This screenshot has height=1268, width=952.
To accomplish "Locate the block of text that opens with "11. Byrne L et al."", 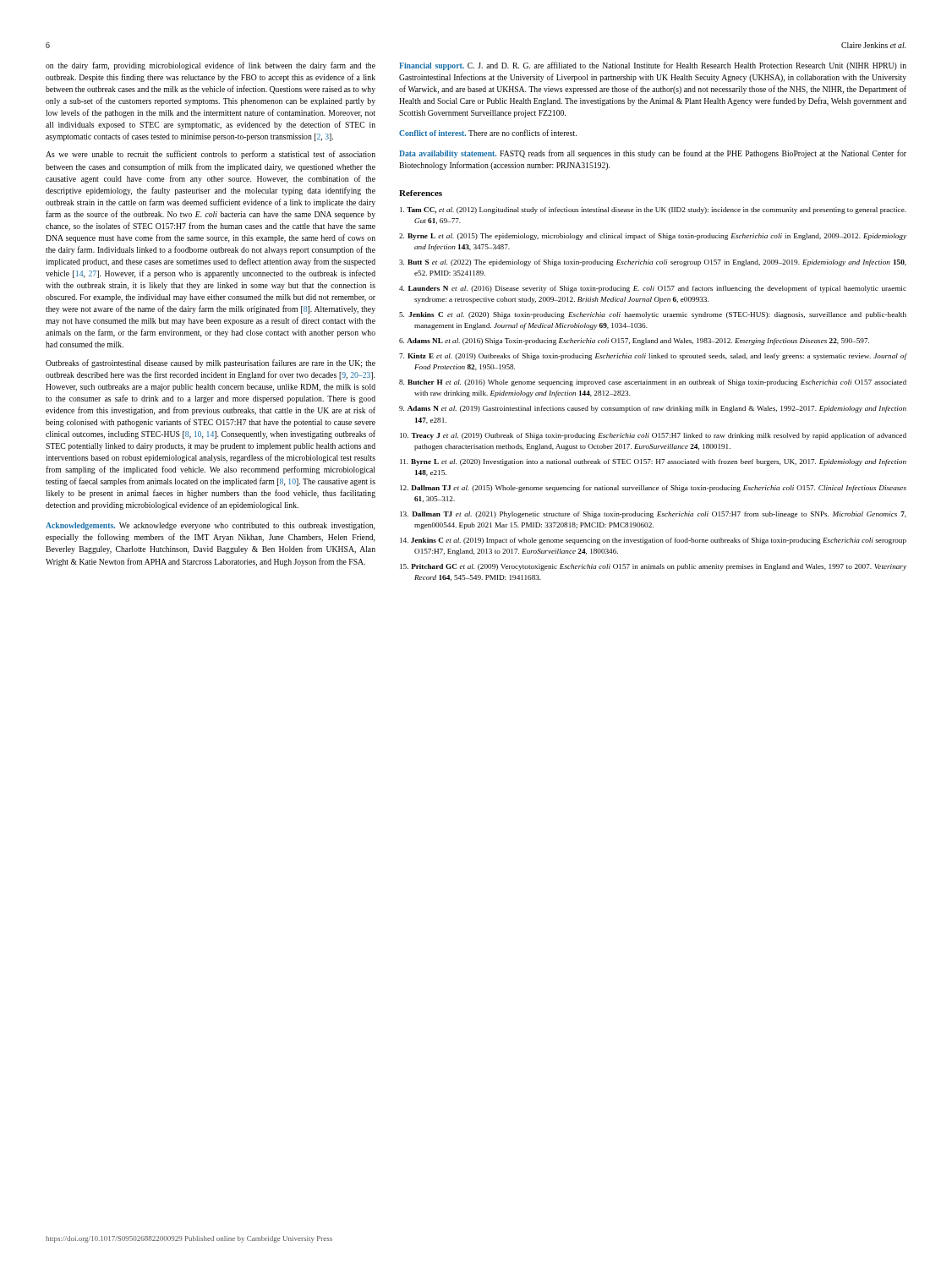I will click(x=653, y=467).
